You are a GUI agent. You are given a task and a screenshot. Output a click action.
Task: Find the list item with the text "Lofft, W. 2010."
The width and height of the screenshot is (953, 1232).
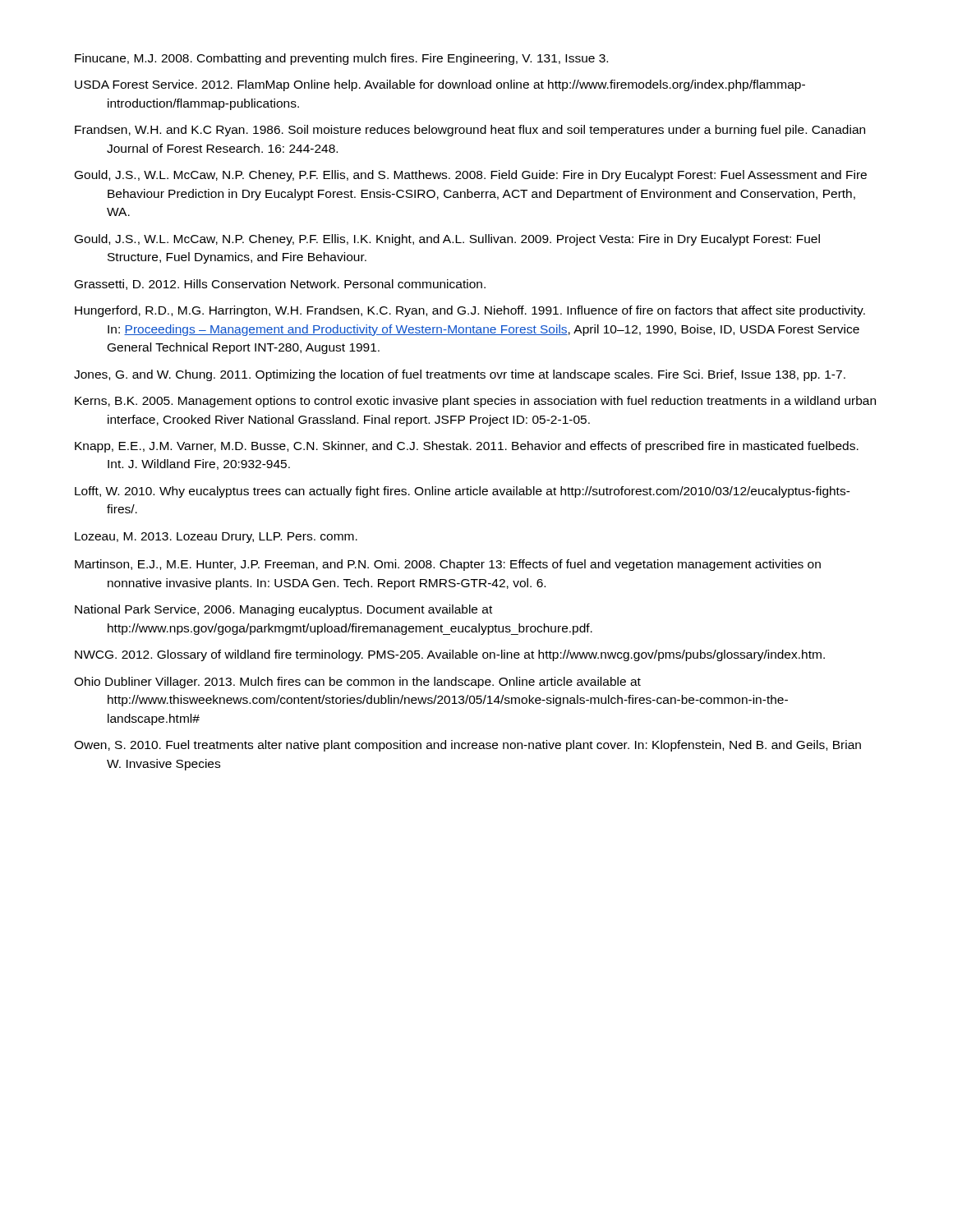462,500
